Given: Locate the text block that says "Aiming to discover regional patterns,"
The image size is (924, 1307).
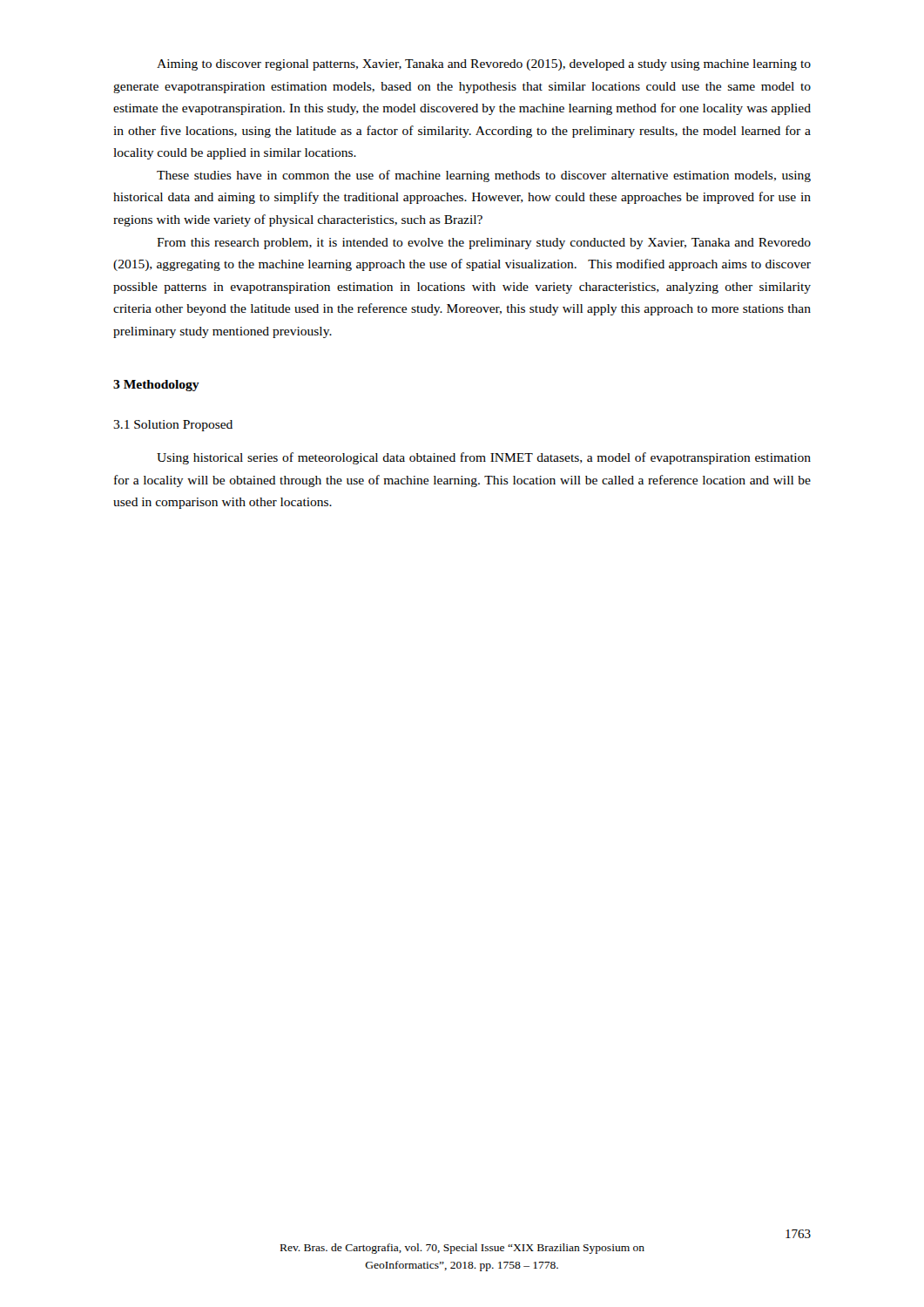Looking at the screenshot, I should [x=462, y=108].
